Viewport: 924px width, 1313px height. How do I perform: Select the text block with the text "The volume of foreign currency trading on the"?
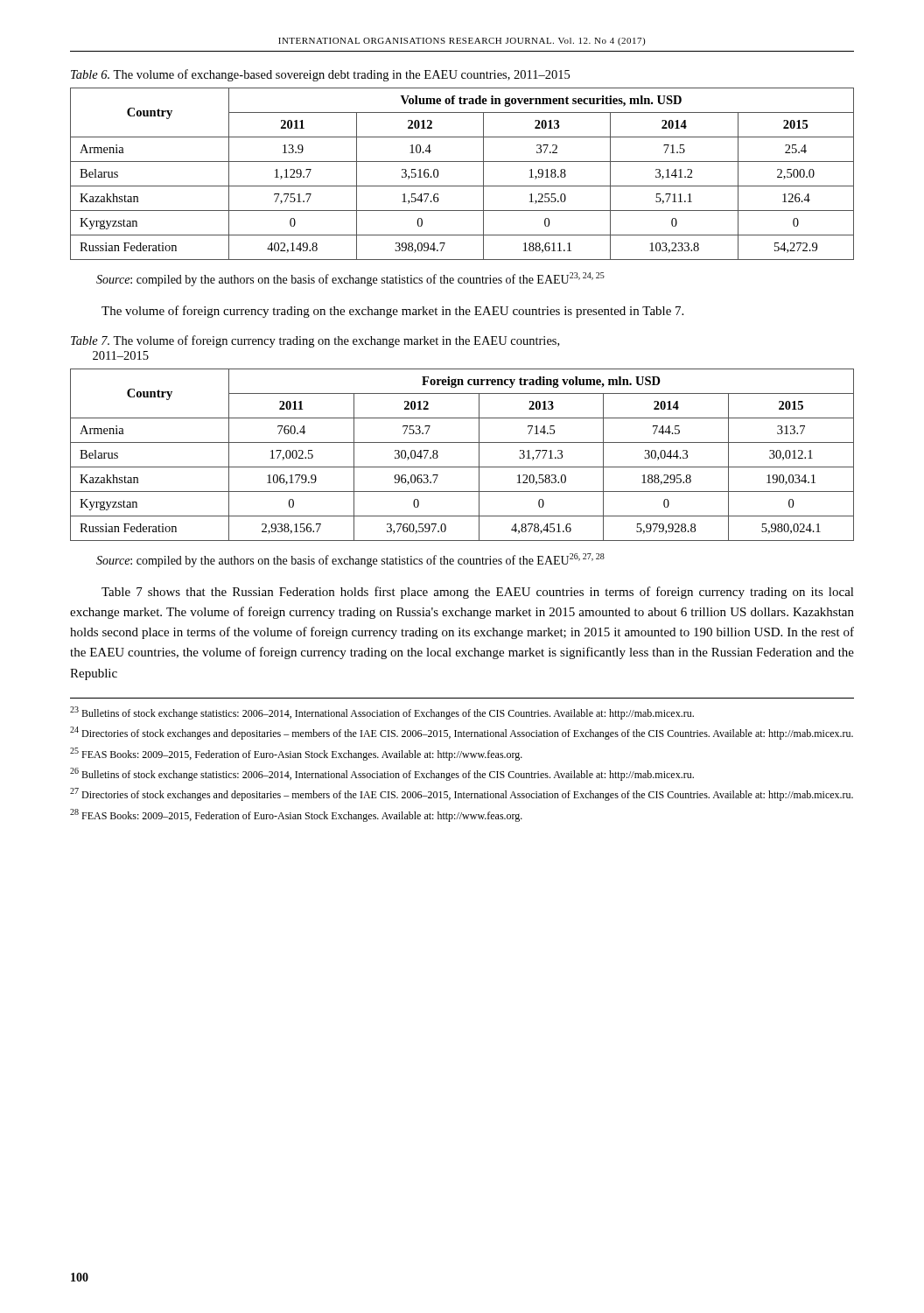393,310
